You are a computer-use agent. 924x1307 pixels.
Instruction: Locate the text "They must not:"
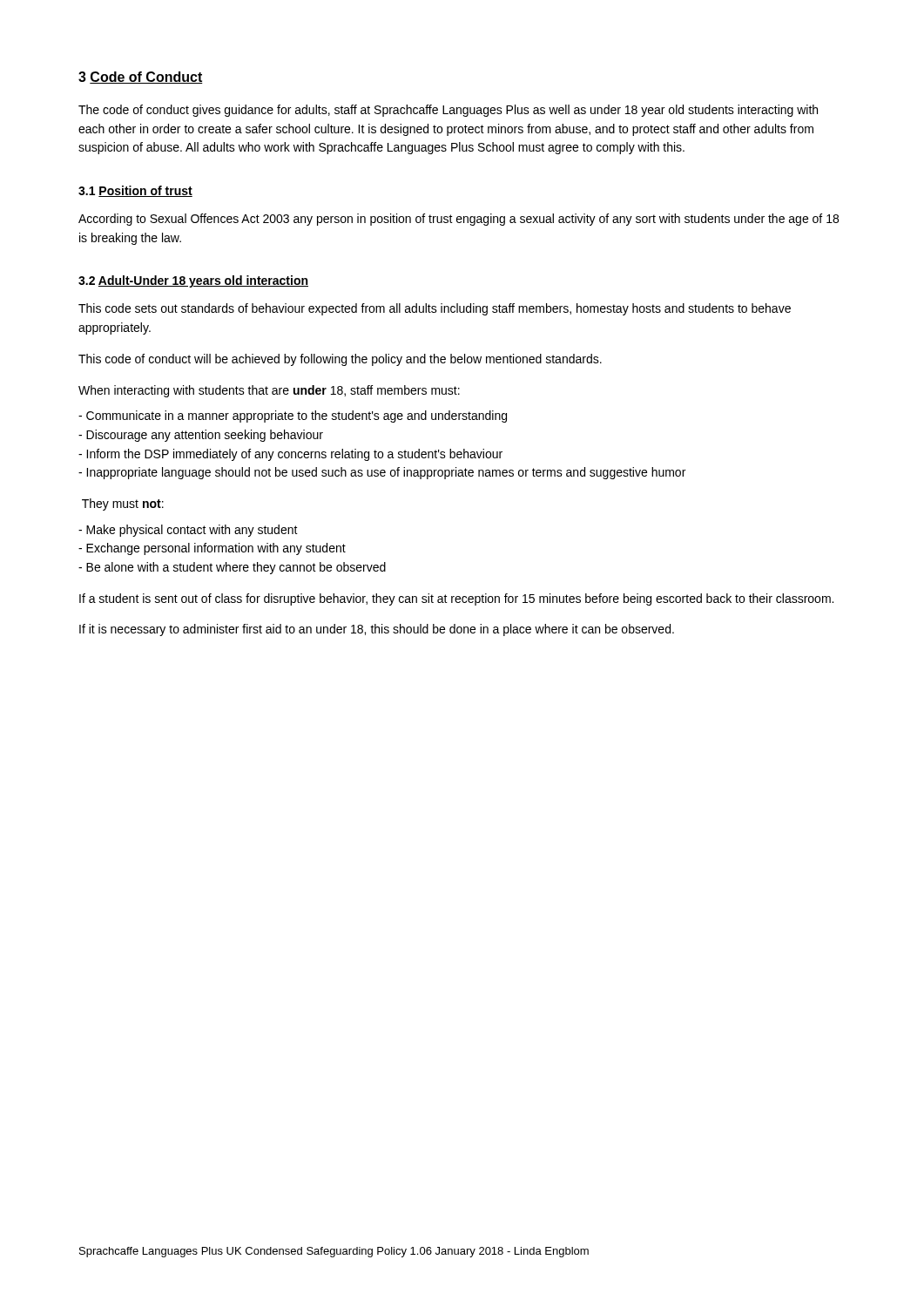(121, 504)
